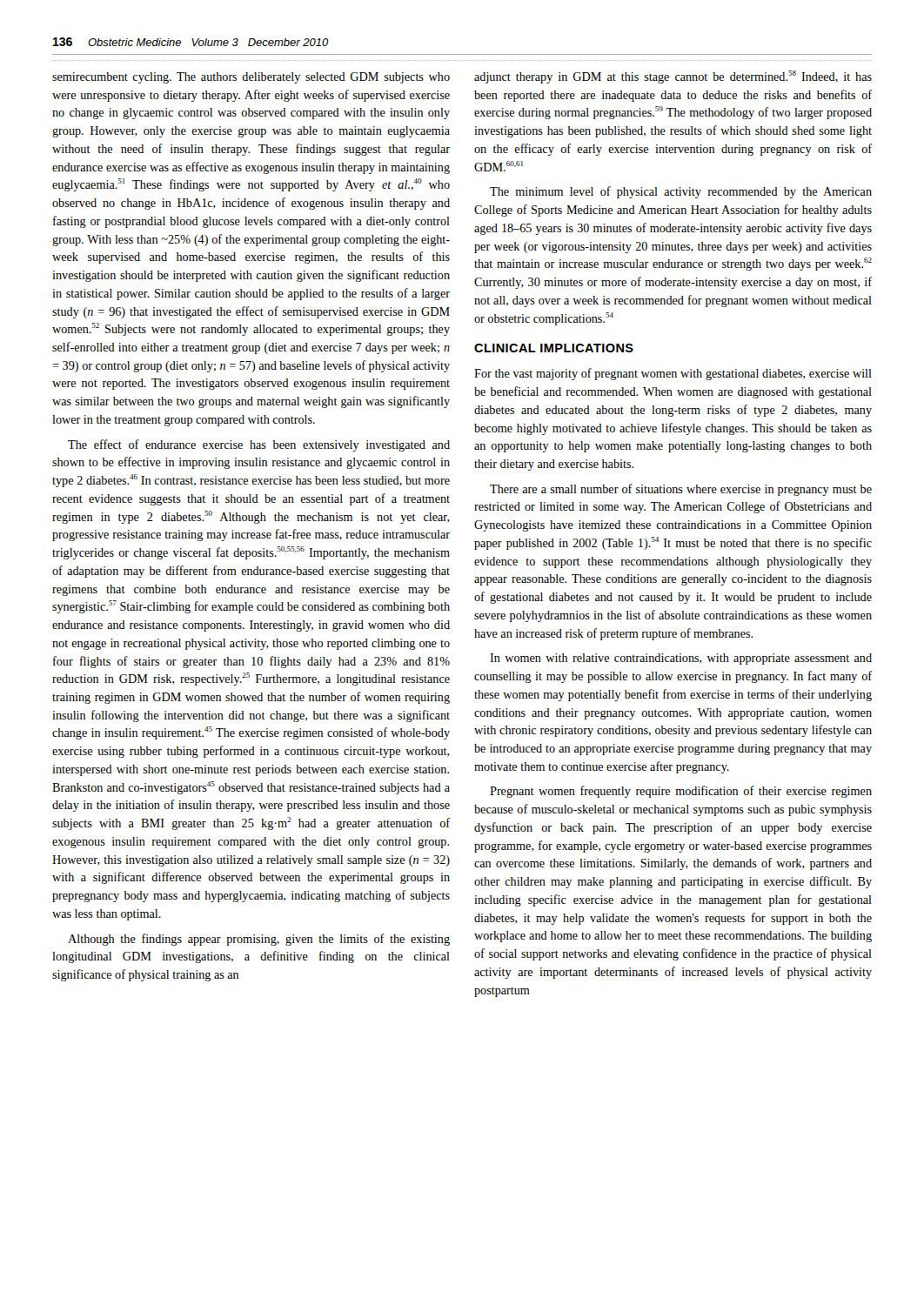Click on the text block that reads "In women with relative contraindications, with appropriate assessment"

[x=673, y=712]
